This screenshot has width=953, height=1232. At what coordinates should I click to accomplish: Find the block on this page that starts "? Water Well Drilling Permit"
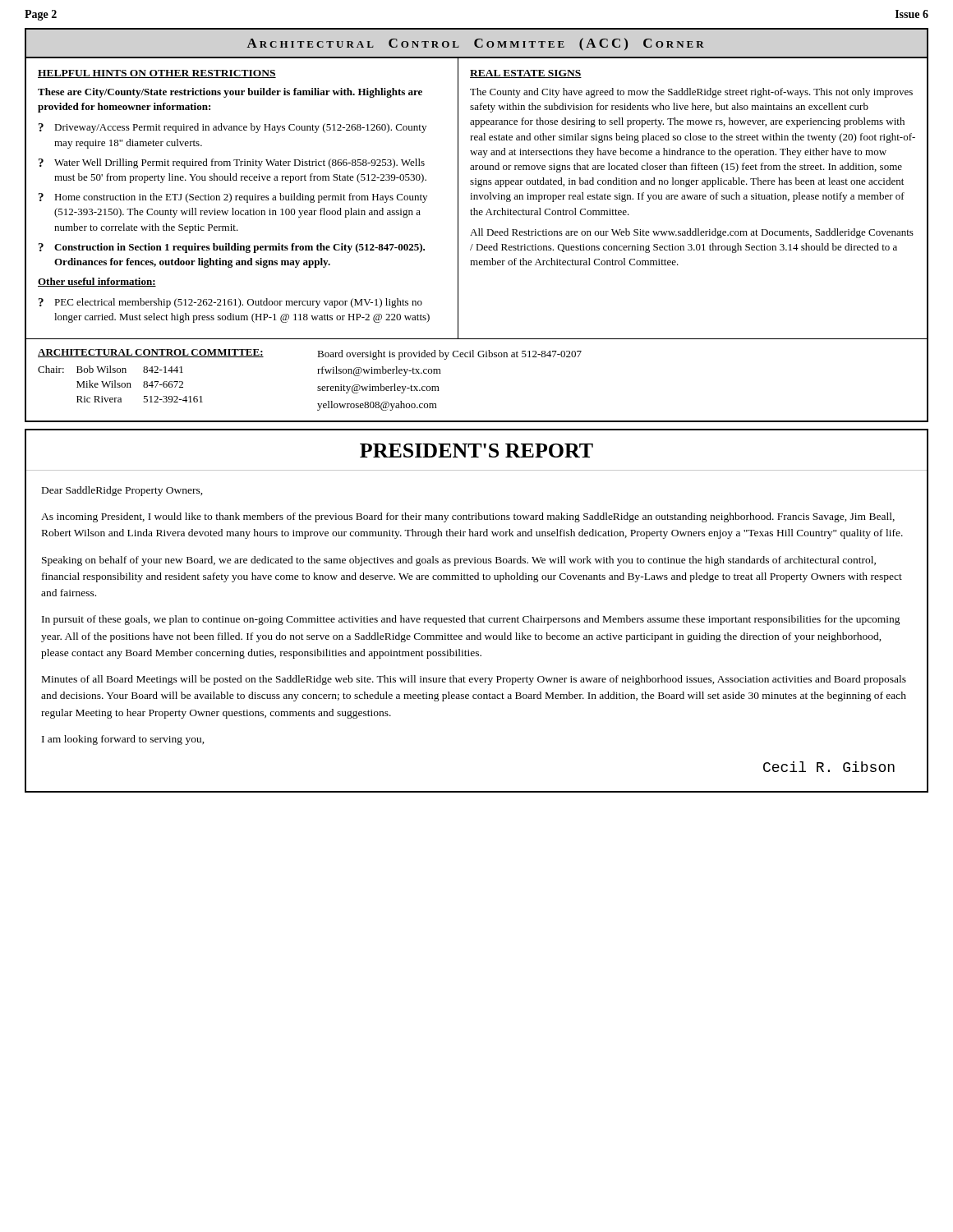coord(242,170)
